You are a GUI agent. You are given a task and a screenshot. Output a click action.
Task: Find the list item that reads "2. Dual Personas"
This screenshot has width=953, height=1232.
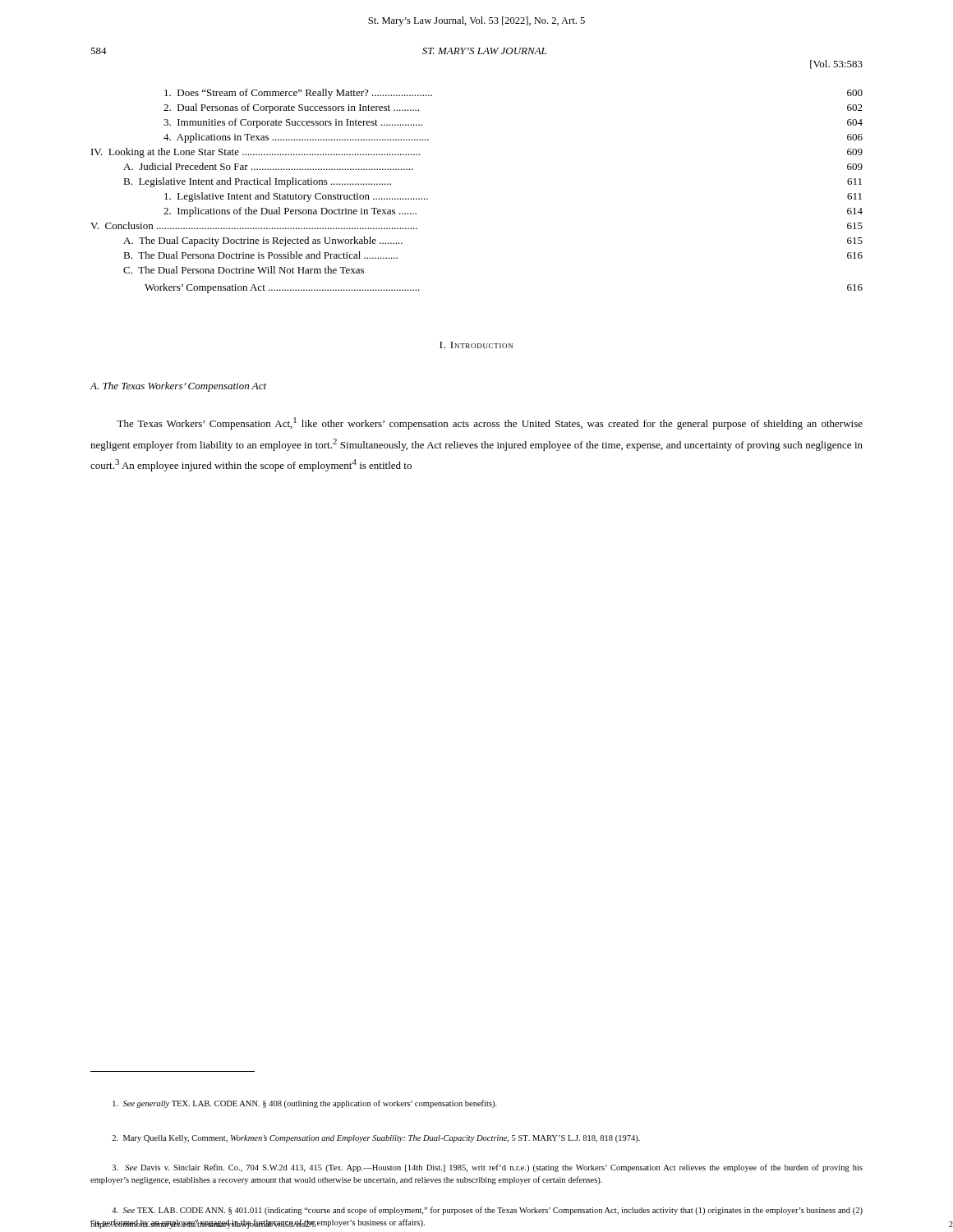pos(286,108)
